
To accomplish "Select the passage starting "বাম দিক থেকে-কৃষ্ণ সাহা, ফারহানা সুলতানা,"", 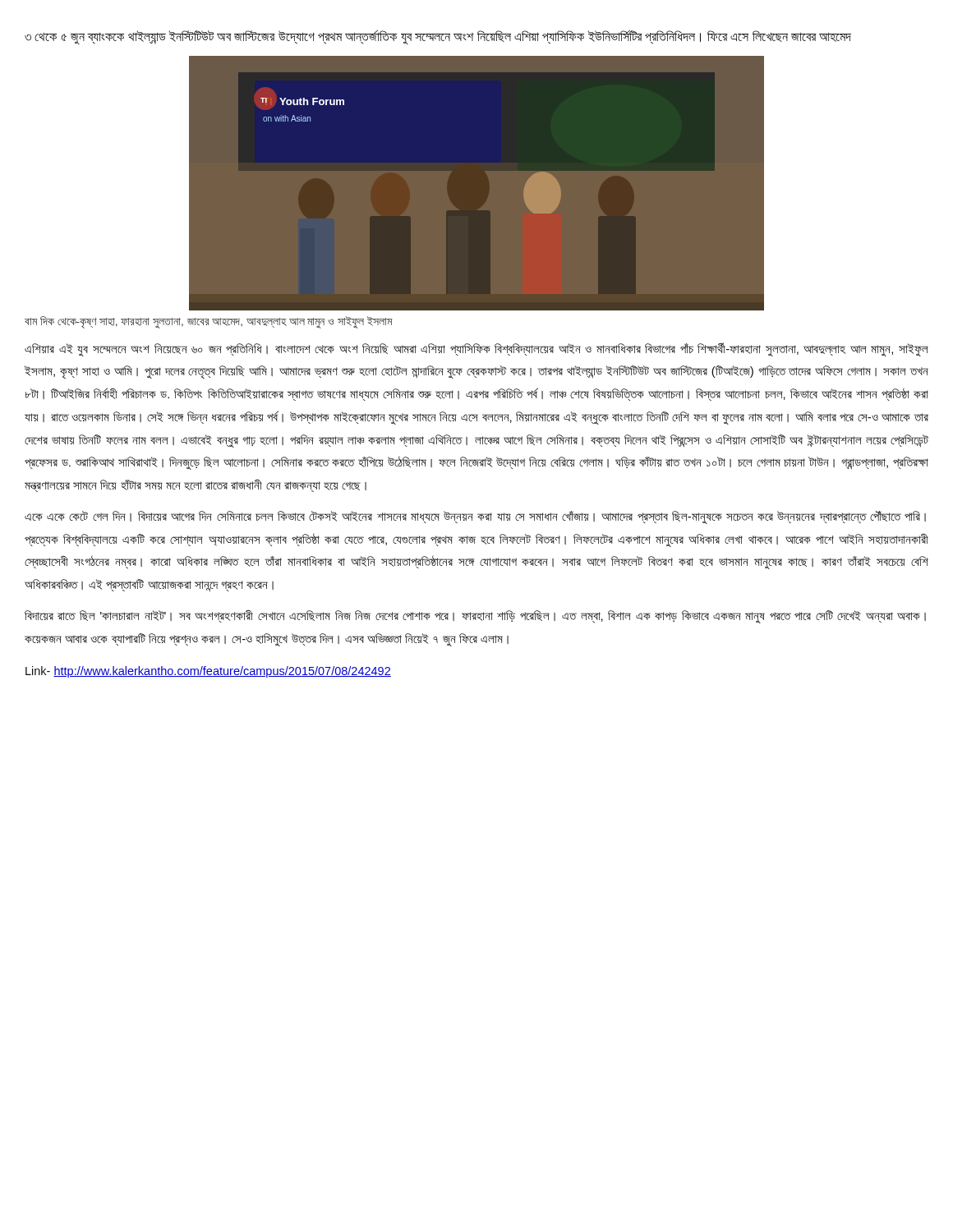I will 208,322.
